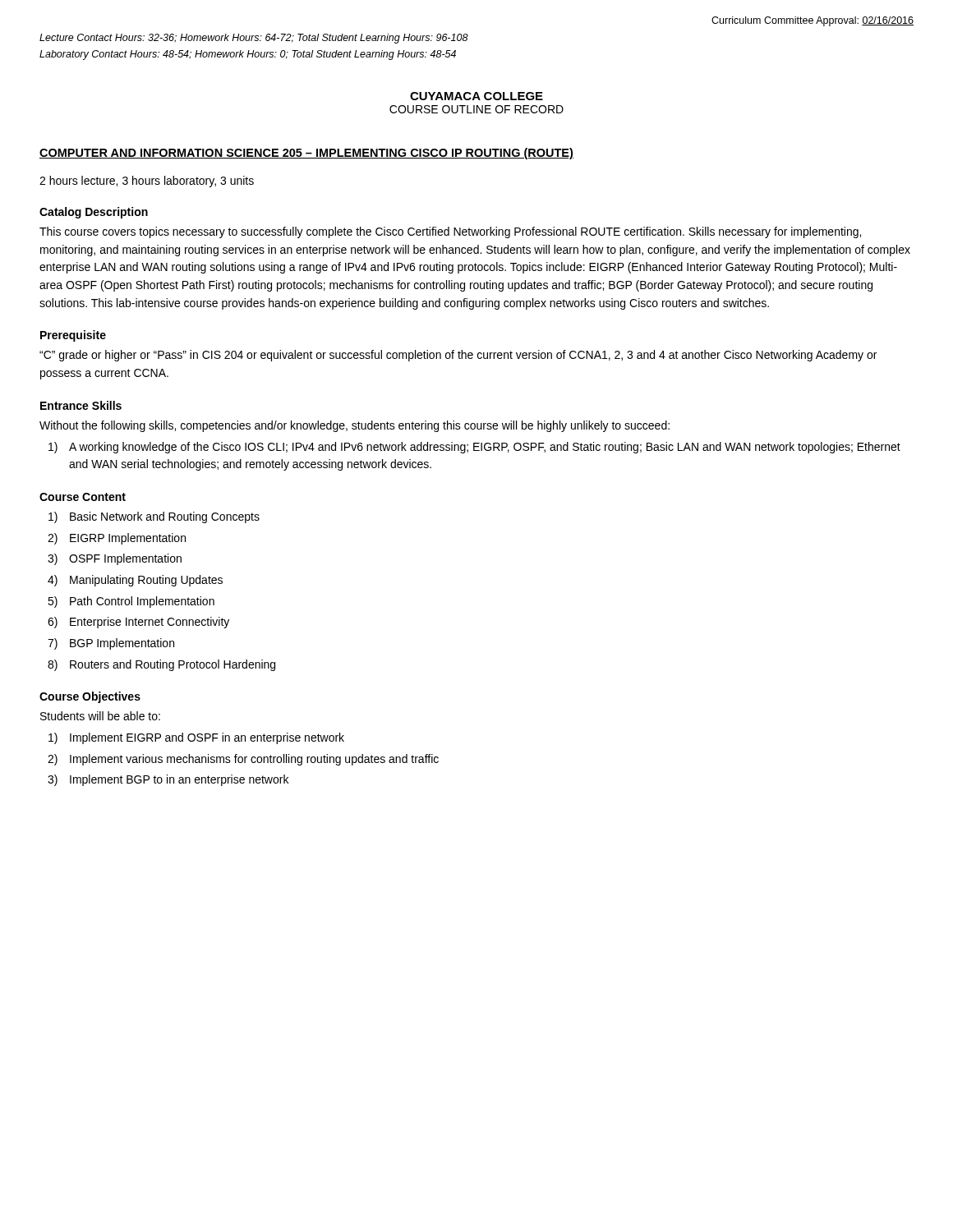Select the list item containing "5) Path Control Implementation"
953x1232 pixels.
coord(131,602)
